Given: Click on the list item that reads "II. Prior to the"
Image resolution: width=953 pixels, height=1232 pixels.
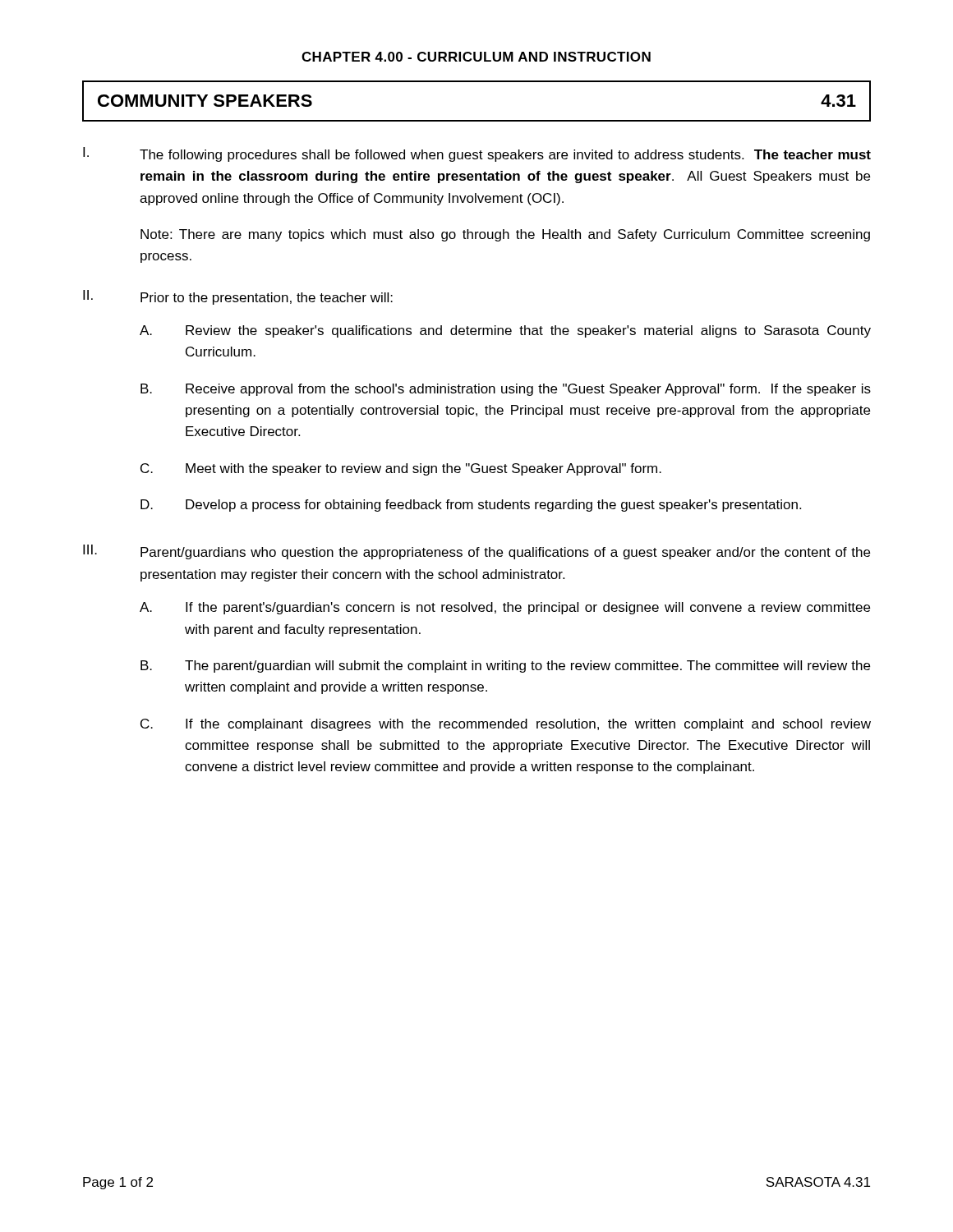Looking at the screenshot, I should point(476,409).
